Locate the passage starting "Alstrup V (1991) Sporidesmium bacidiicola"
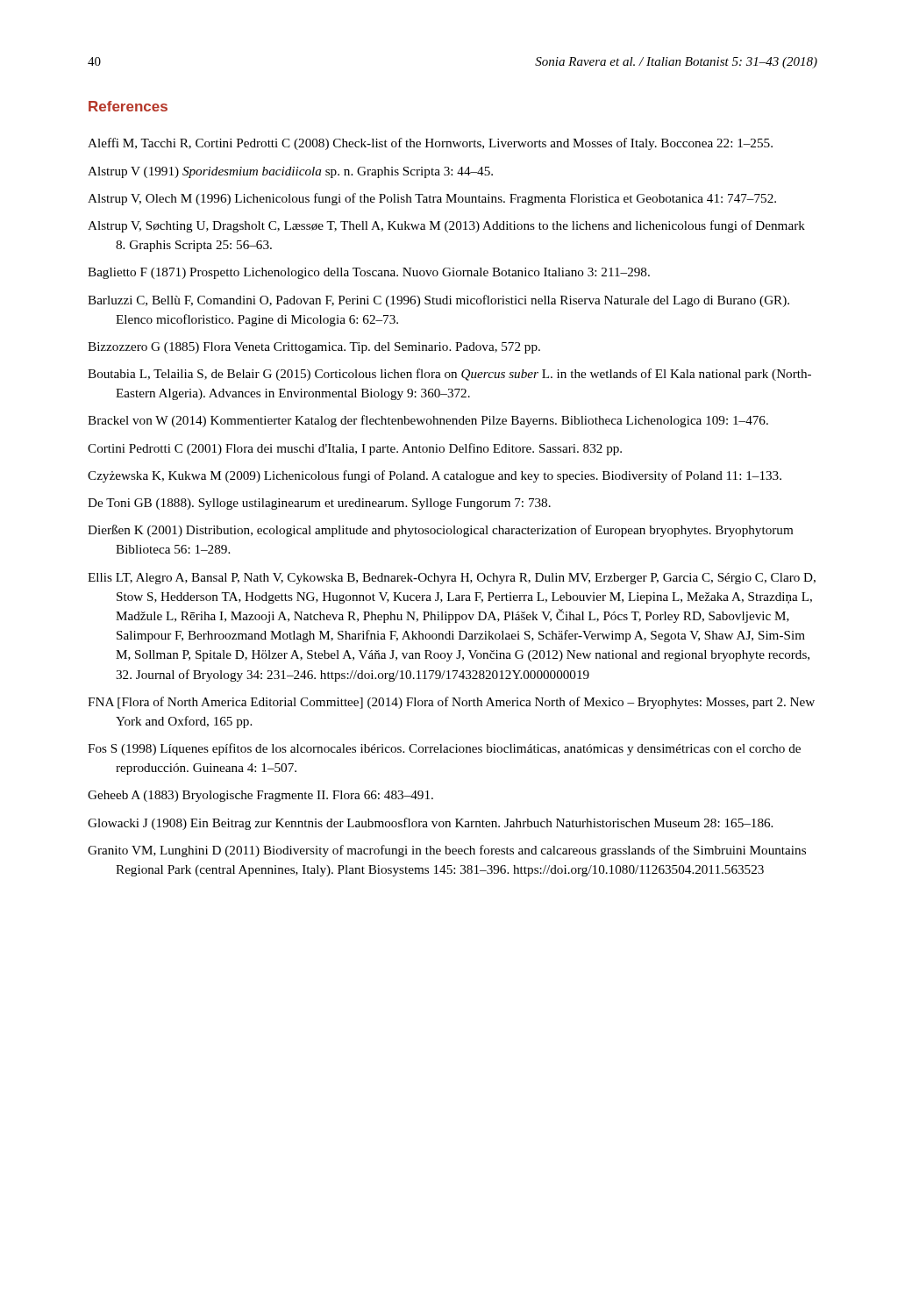905x1316 pixels. pos(291,170)
